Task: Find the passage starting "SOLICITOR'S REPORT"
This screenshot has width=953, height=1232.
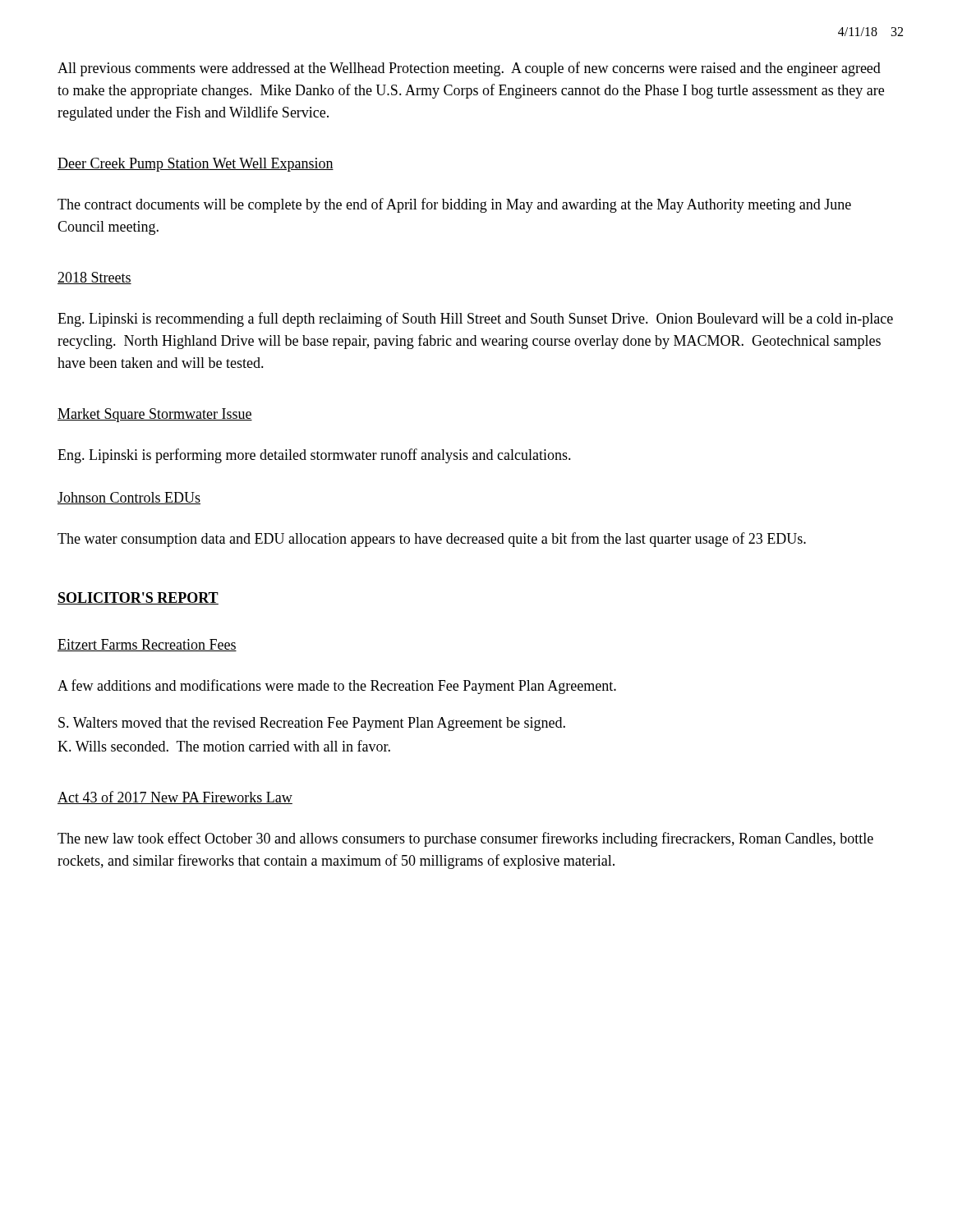Action: click(138, 598)
